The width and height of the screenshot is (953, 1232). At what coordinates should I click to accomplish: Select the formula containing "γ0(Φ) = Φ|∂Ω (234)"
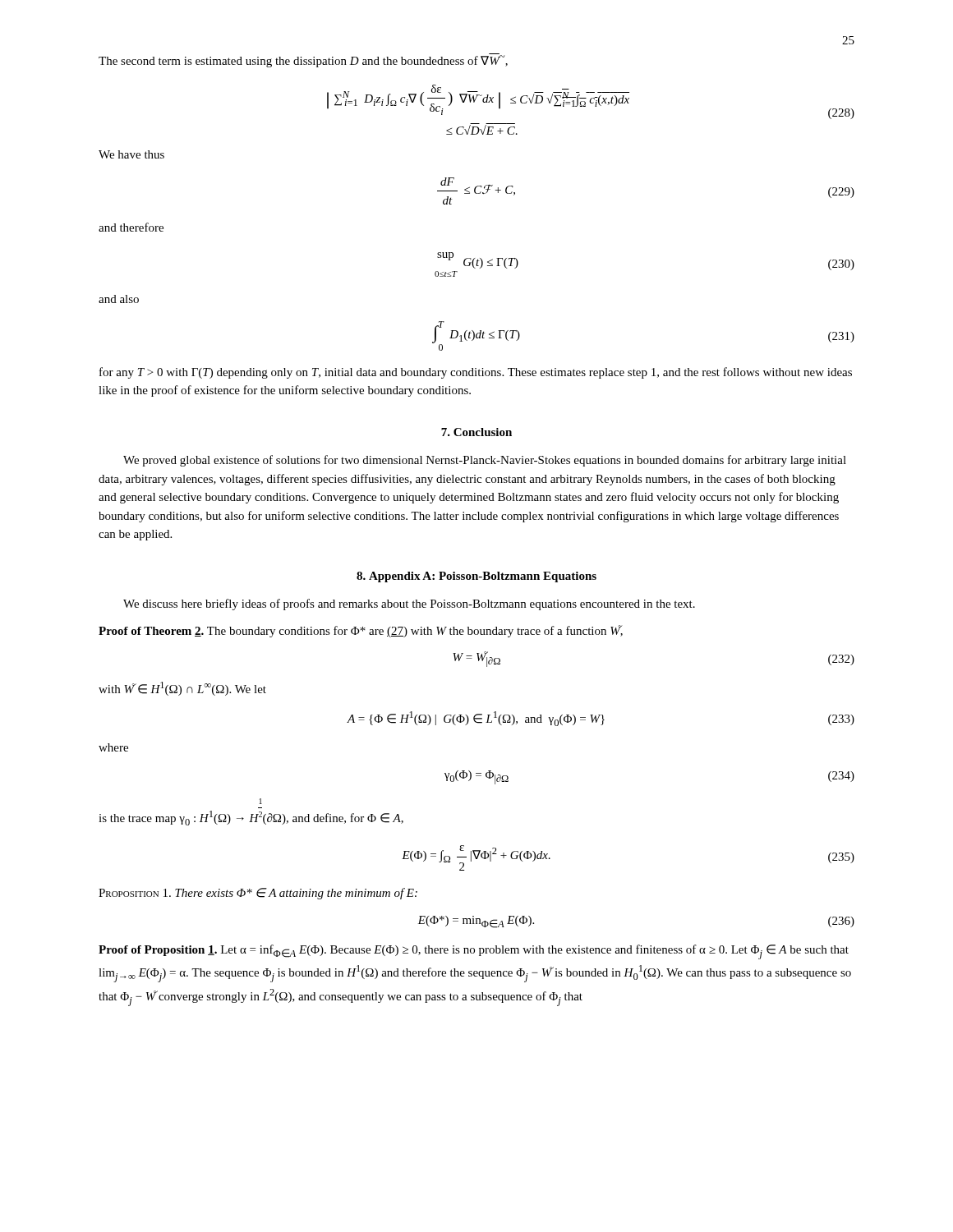tap(470, 777)
